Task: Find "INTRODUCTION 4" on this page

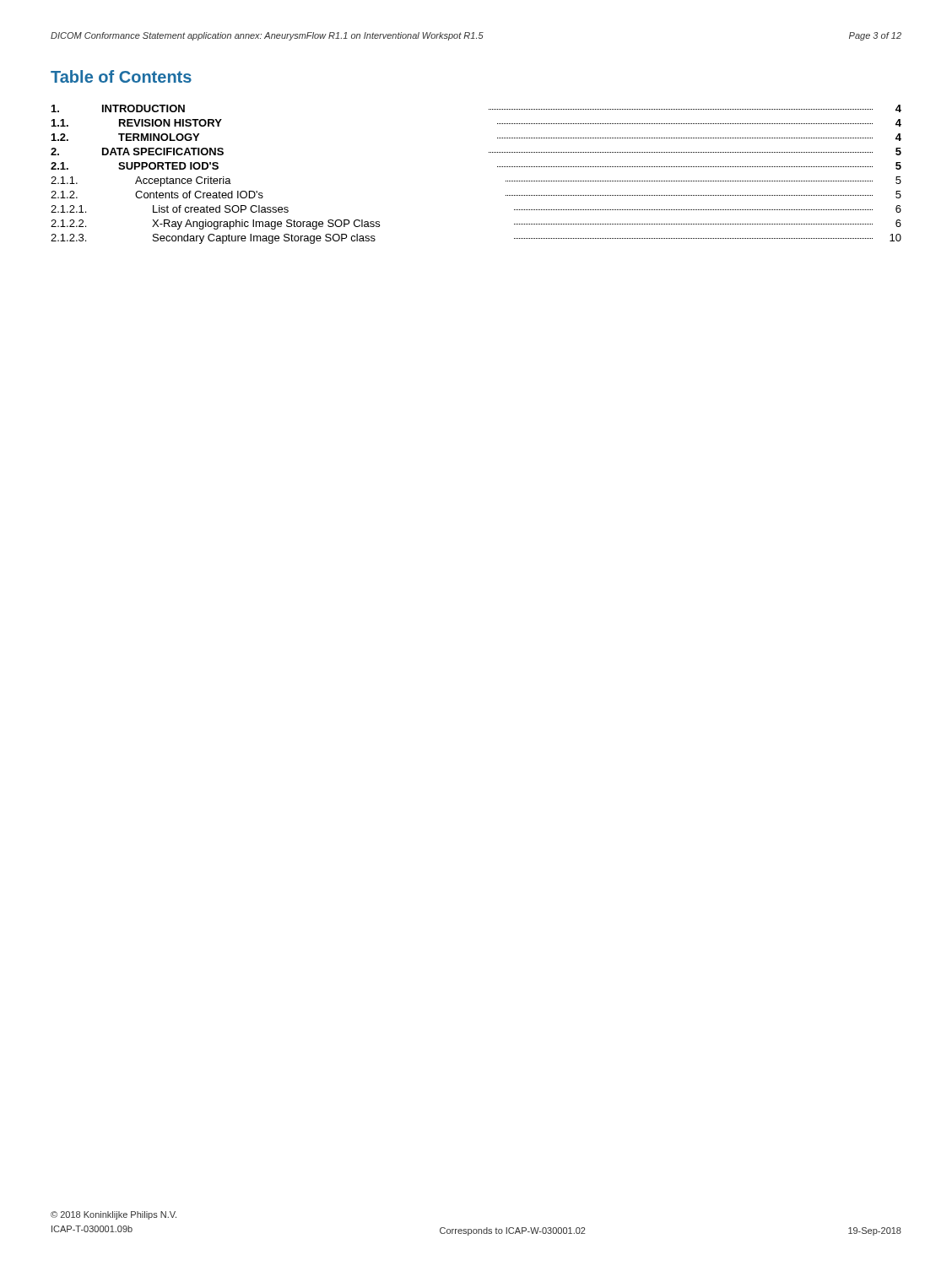Action: point(54,108)
